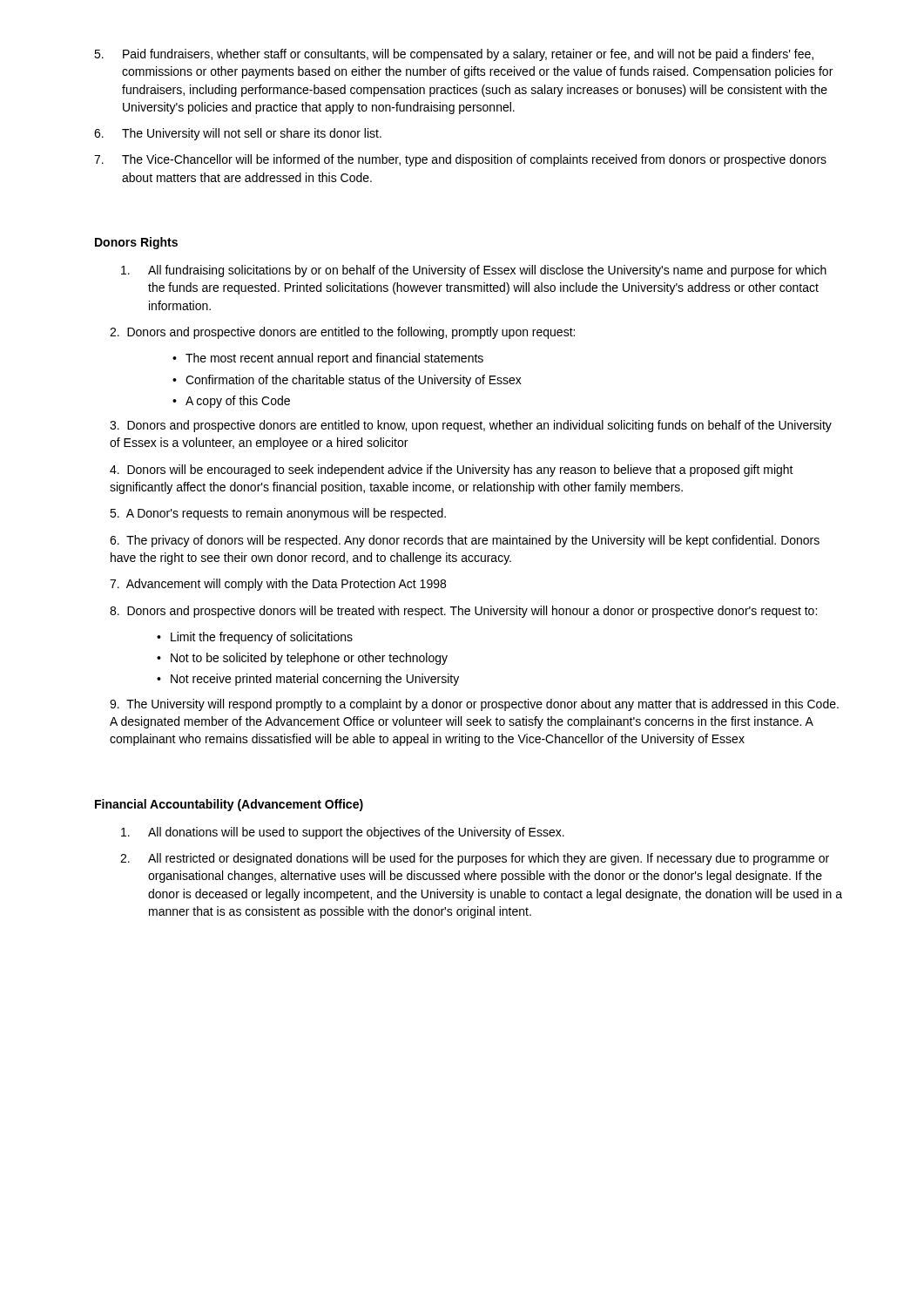Click the passage that begins "7. The Vice-Chancellor"
The image size is (924, 1307).
(x=469, y=169)
